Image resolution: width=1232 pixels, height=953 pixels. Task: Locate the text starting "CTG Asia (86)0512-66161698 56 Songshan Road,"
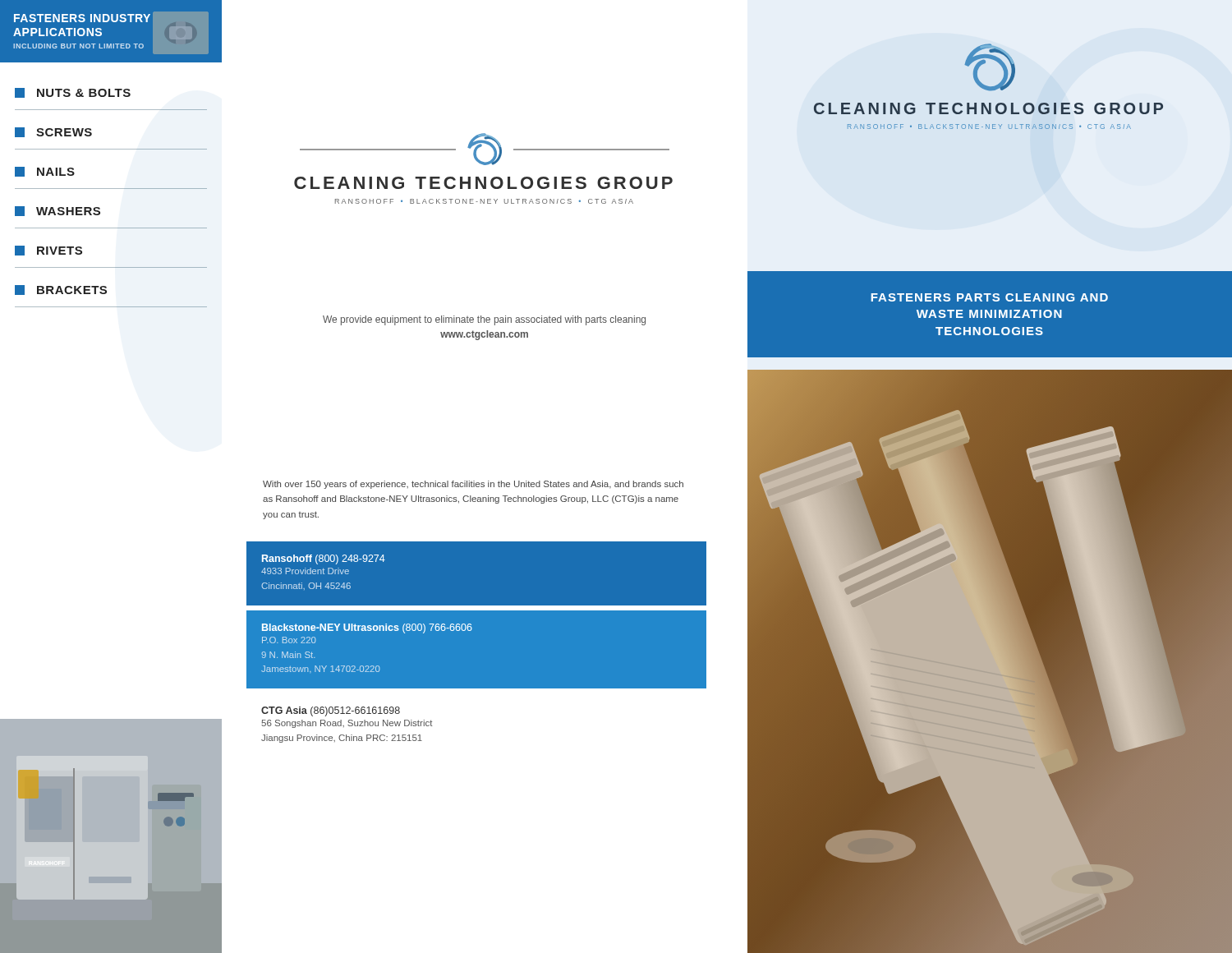pyautogui.click(x=331, y=711)
